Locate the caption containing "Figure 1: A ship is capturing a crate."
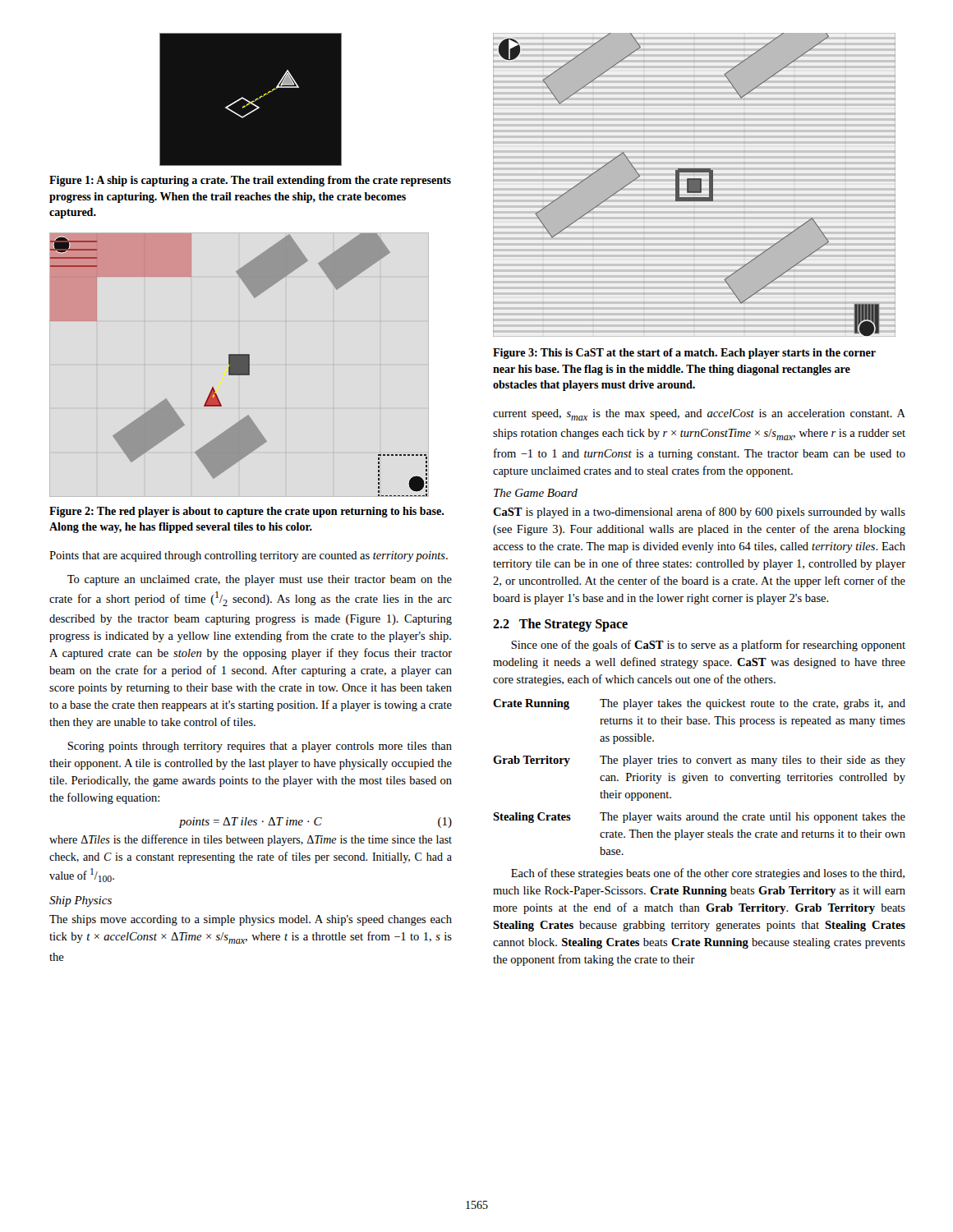This screenshot has width=953, height=1232. point(250,196)
